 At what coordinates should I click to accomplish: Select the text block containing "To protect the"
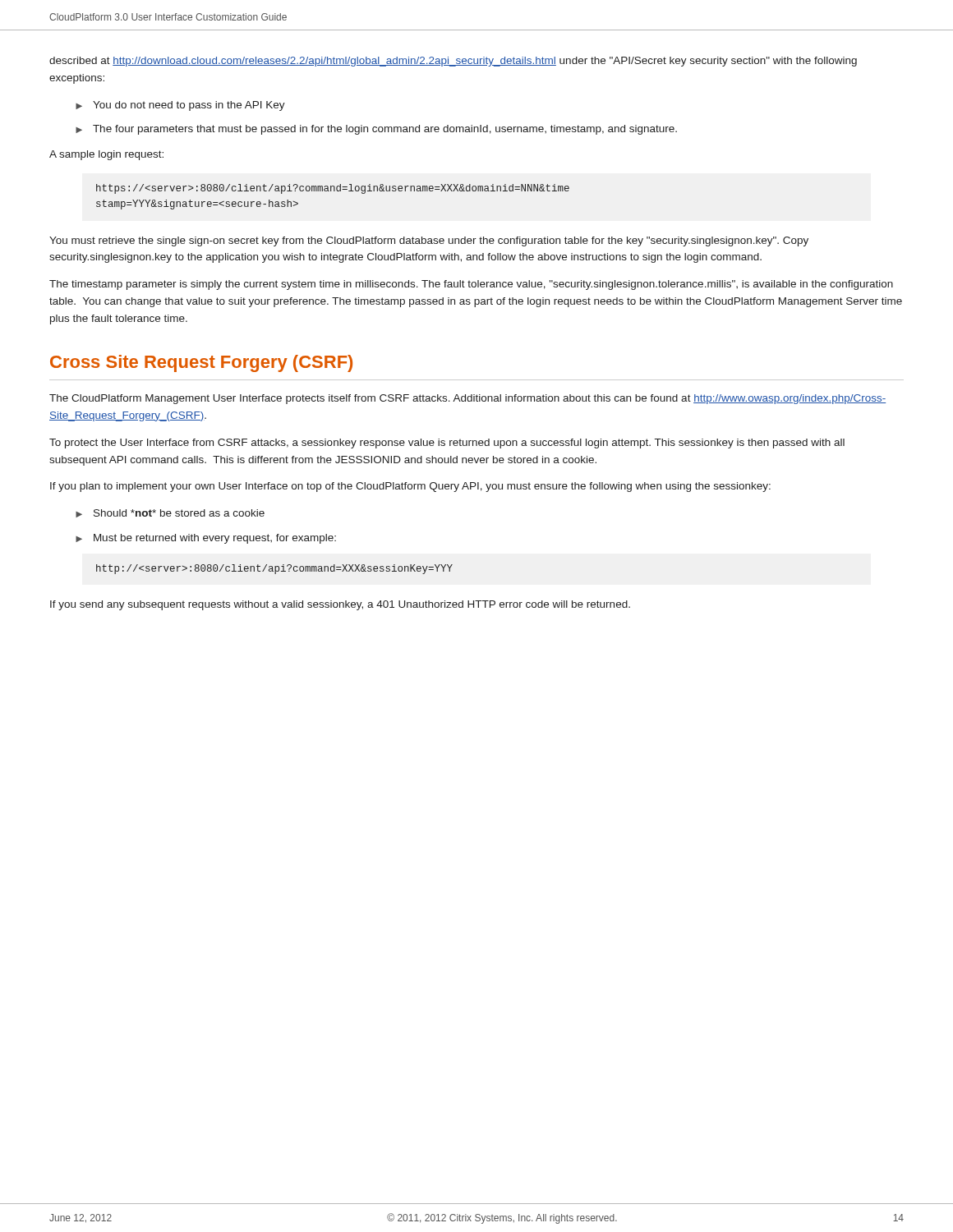click(447, 451)
